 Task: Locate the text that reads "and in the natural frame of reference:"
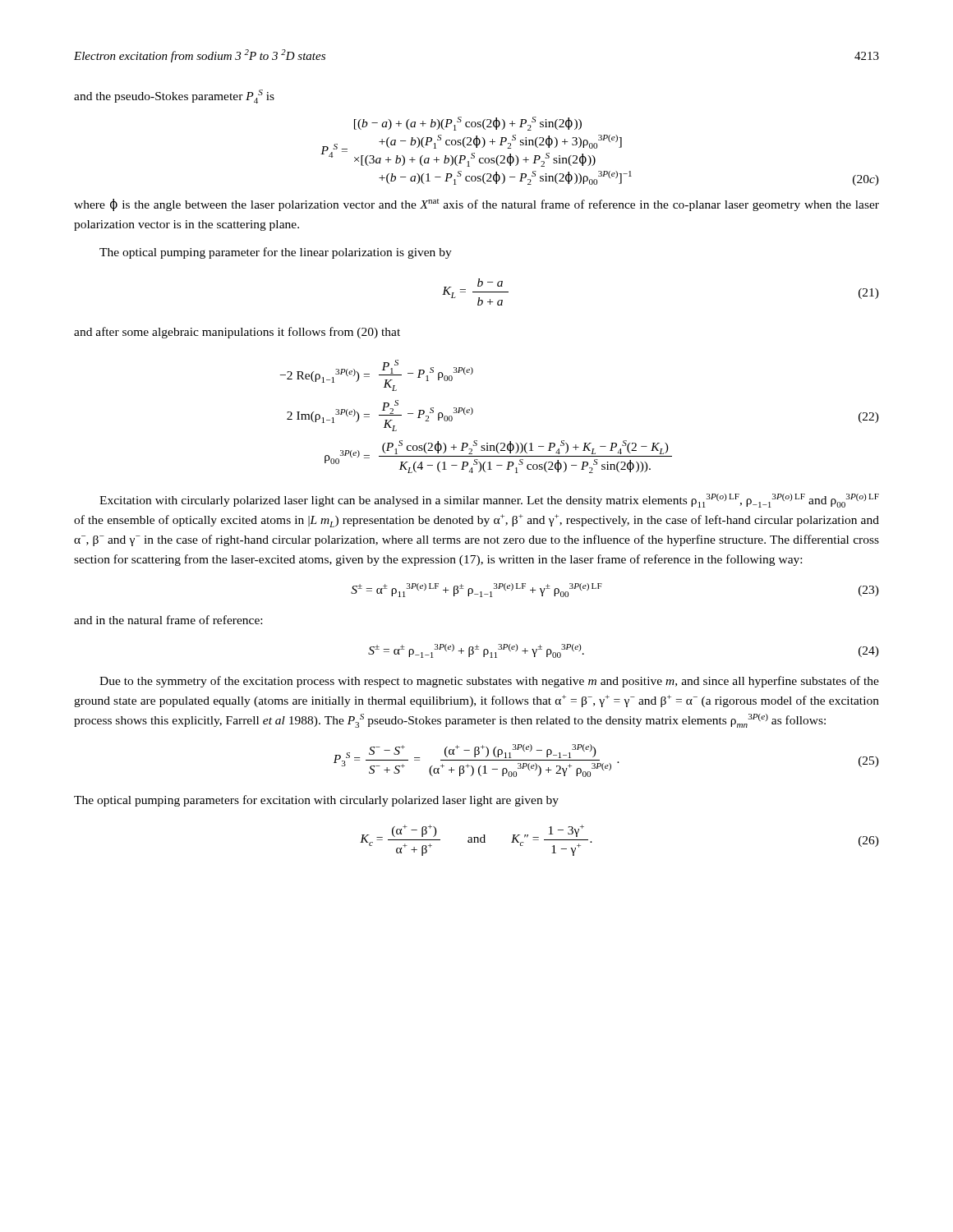click(169, 620)
